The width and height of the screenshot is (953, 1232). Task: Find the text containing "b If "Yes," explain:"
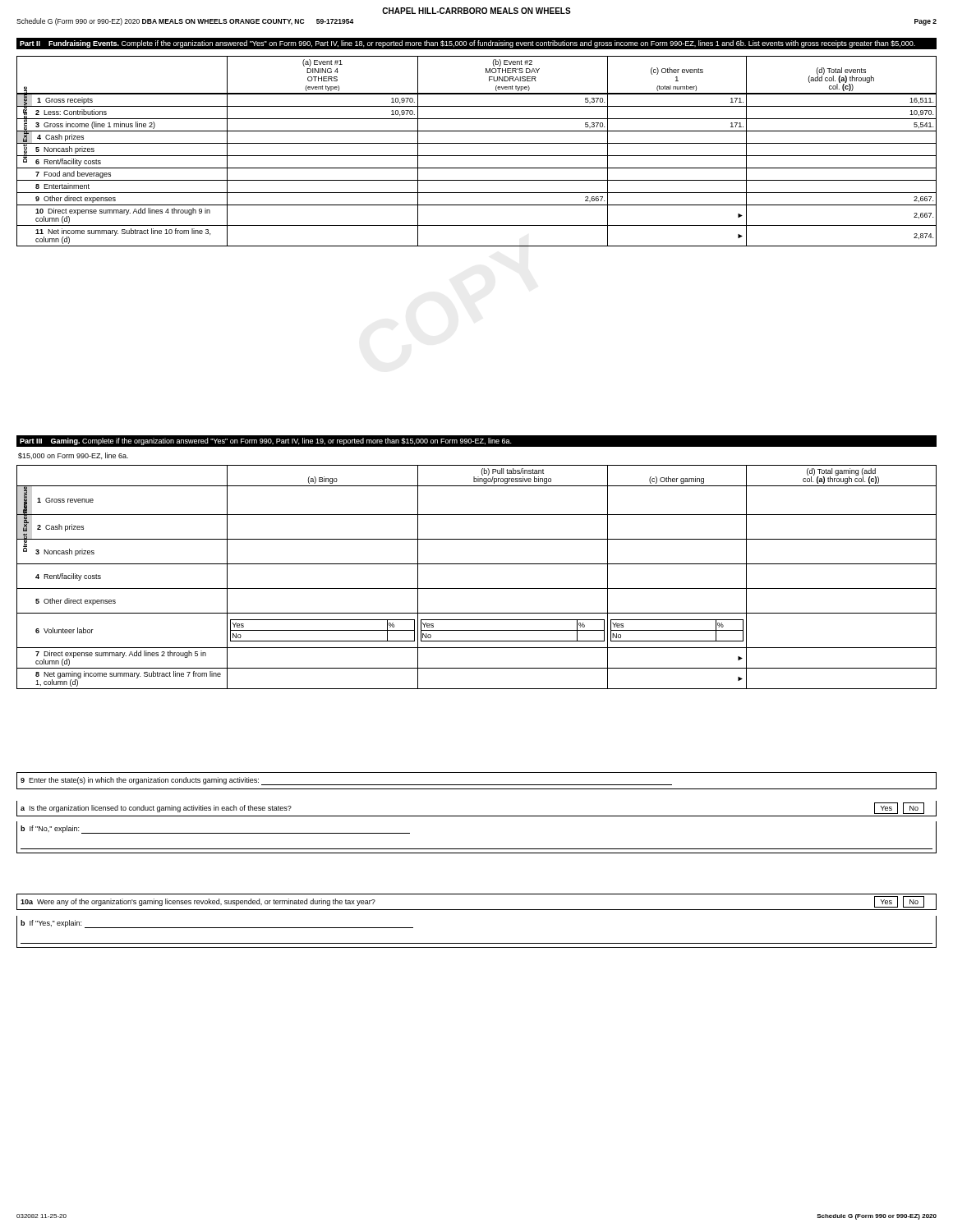[x=476, y=931]
